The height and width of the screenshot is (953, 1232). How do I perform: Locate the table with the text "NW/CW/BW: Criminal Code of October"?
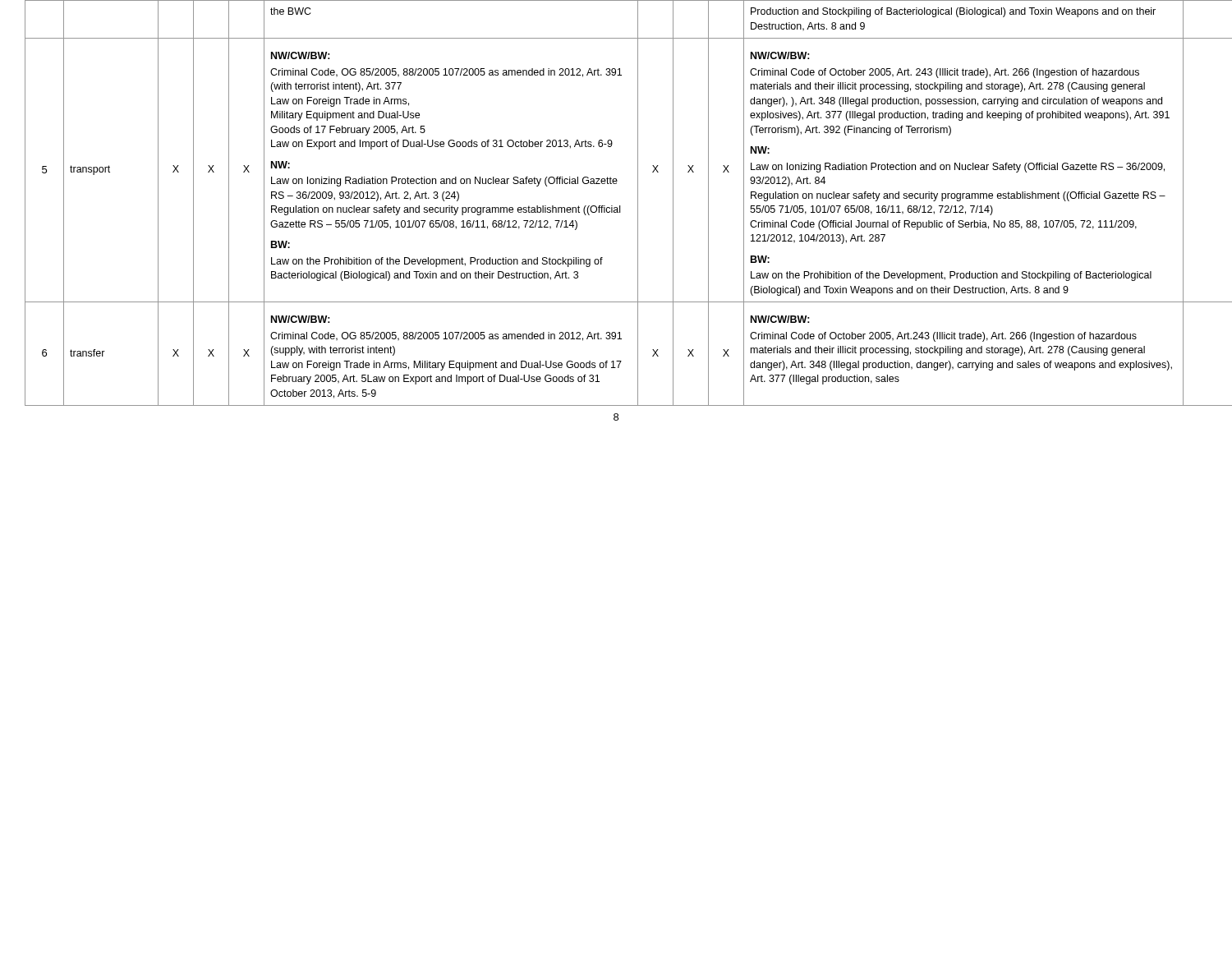click(616, 203)
